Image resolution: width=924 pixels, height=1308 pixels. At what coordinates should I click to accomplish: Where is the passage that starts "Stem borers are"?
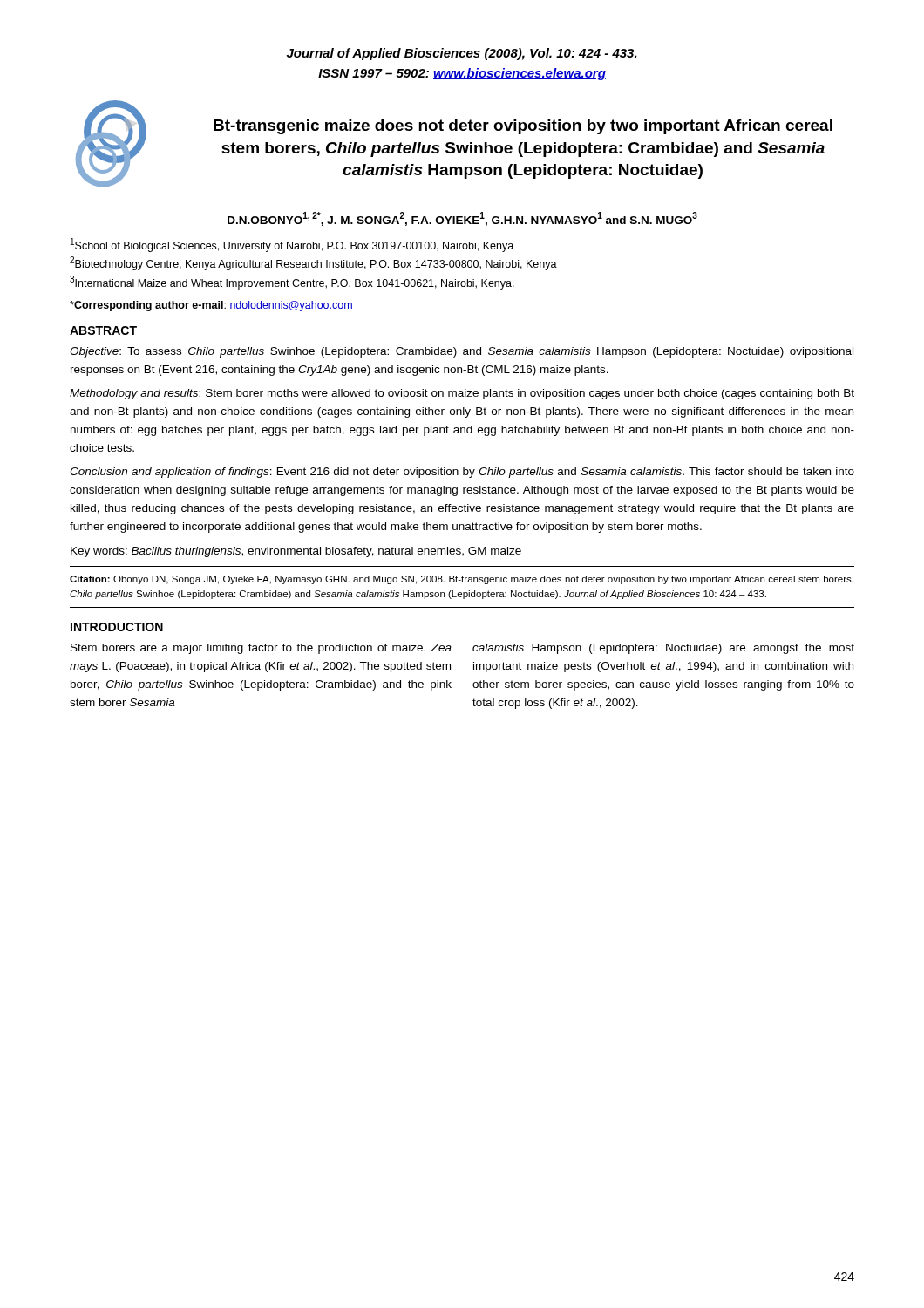tap(261, 675)
